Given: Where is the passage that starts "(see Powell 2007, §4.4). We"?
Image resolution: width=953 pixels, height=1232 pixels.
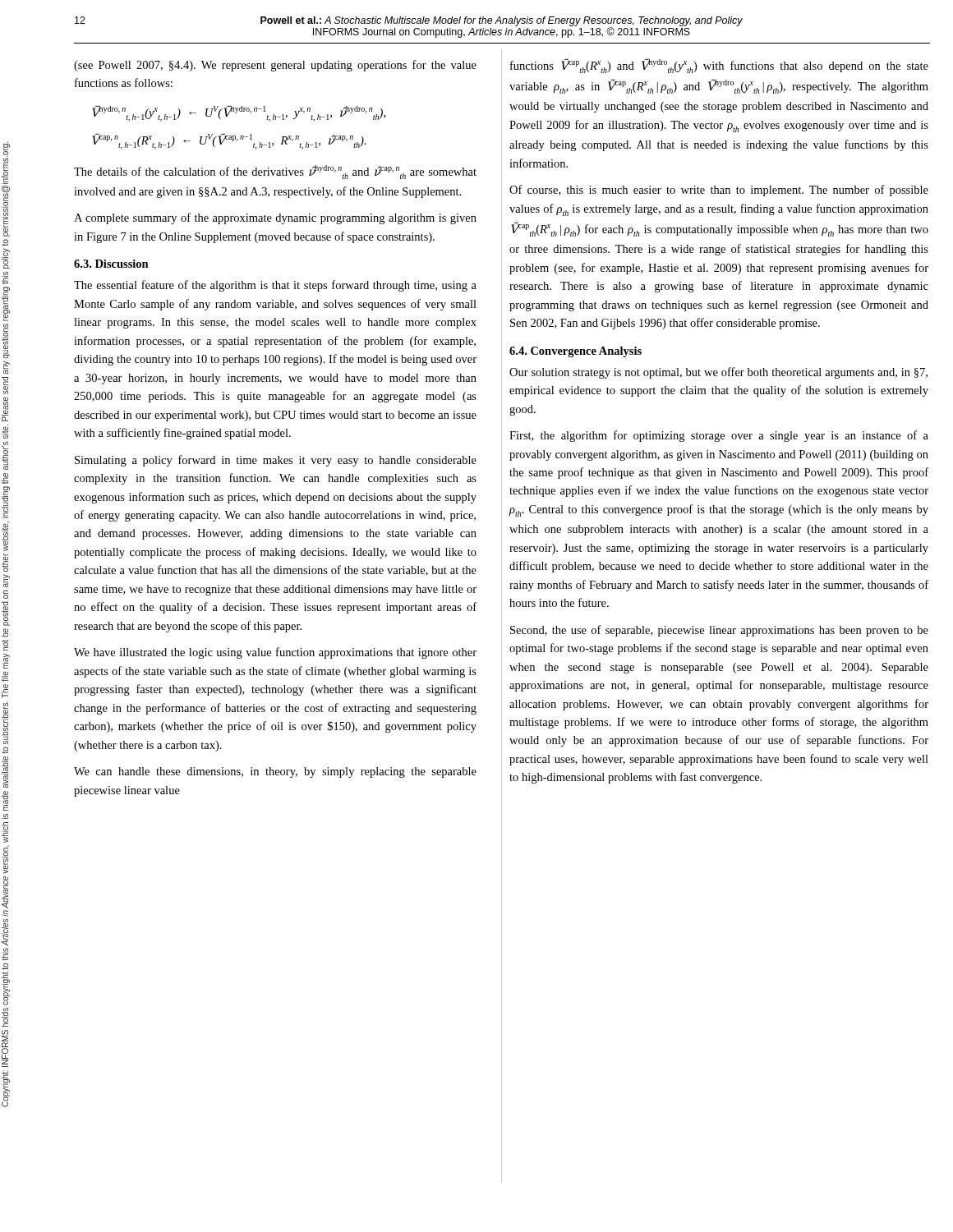Looking at the screenshot, I should (275, 74).
